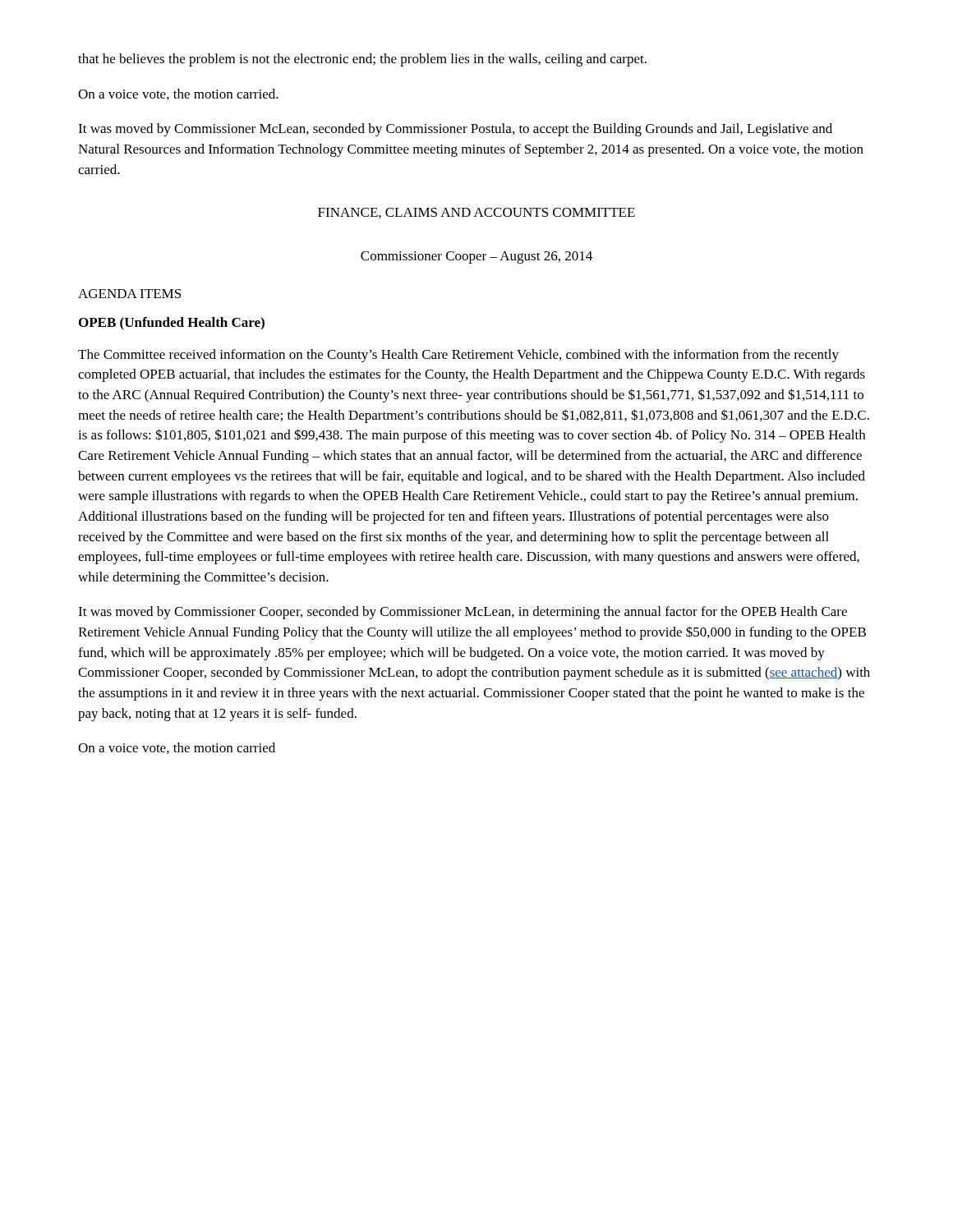Click on the text block that reads "The Committee received"
This screenshot has height=1232, width=953.
476,466
